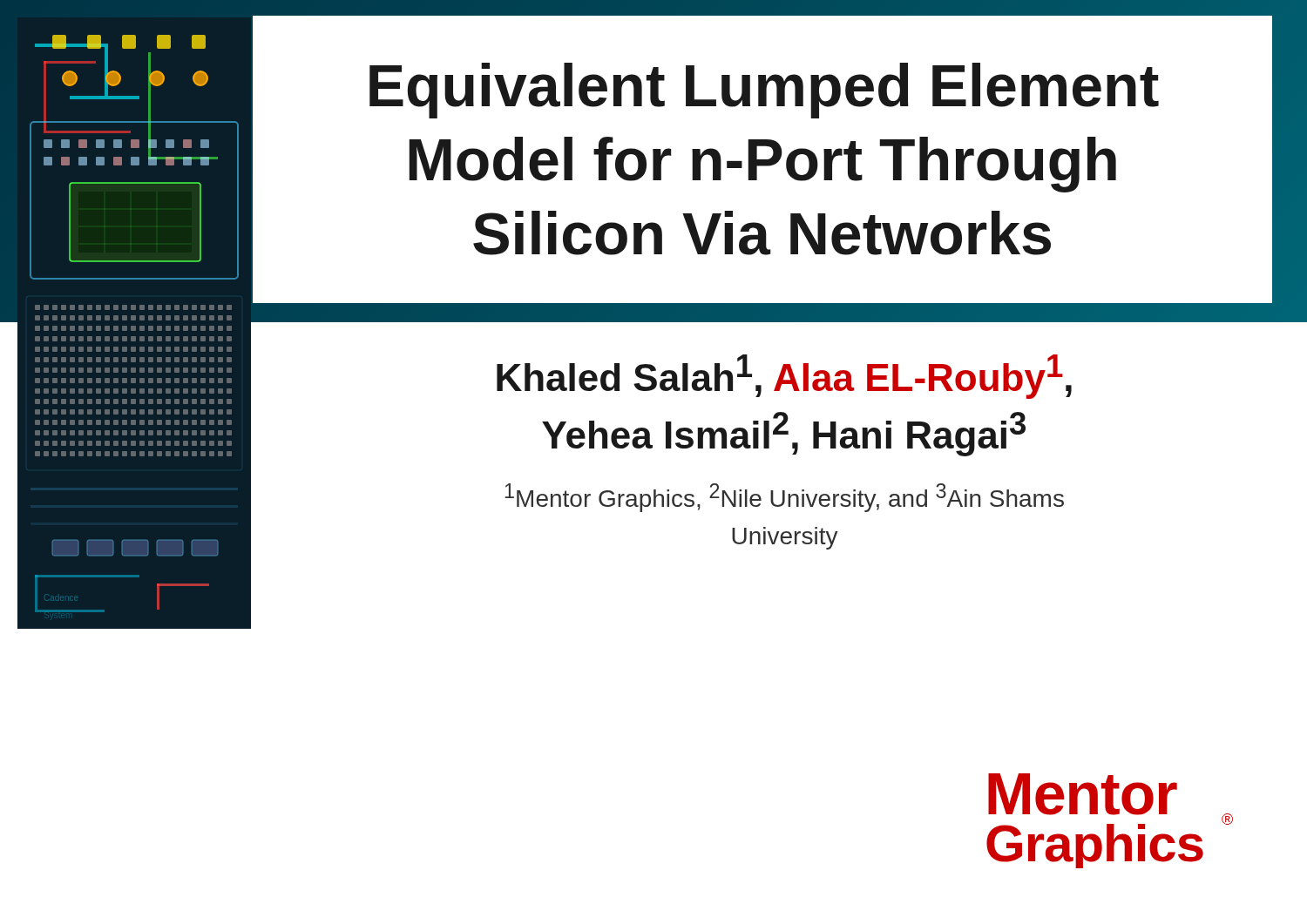Click on the text block with the text "Khaled Salah1, Alaa EL-Rouby1, Yehea"
This screenshot has height=924, width=1307.
tap(784, 451)
